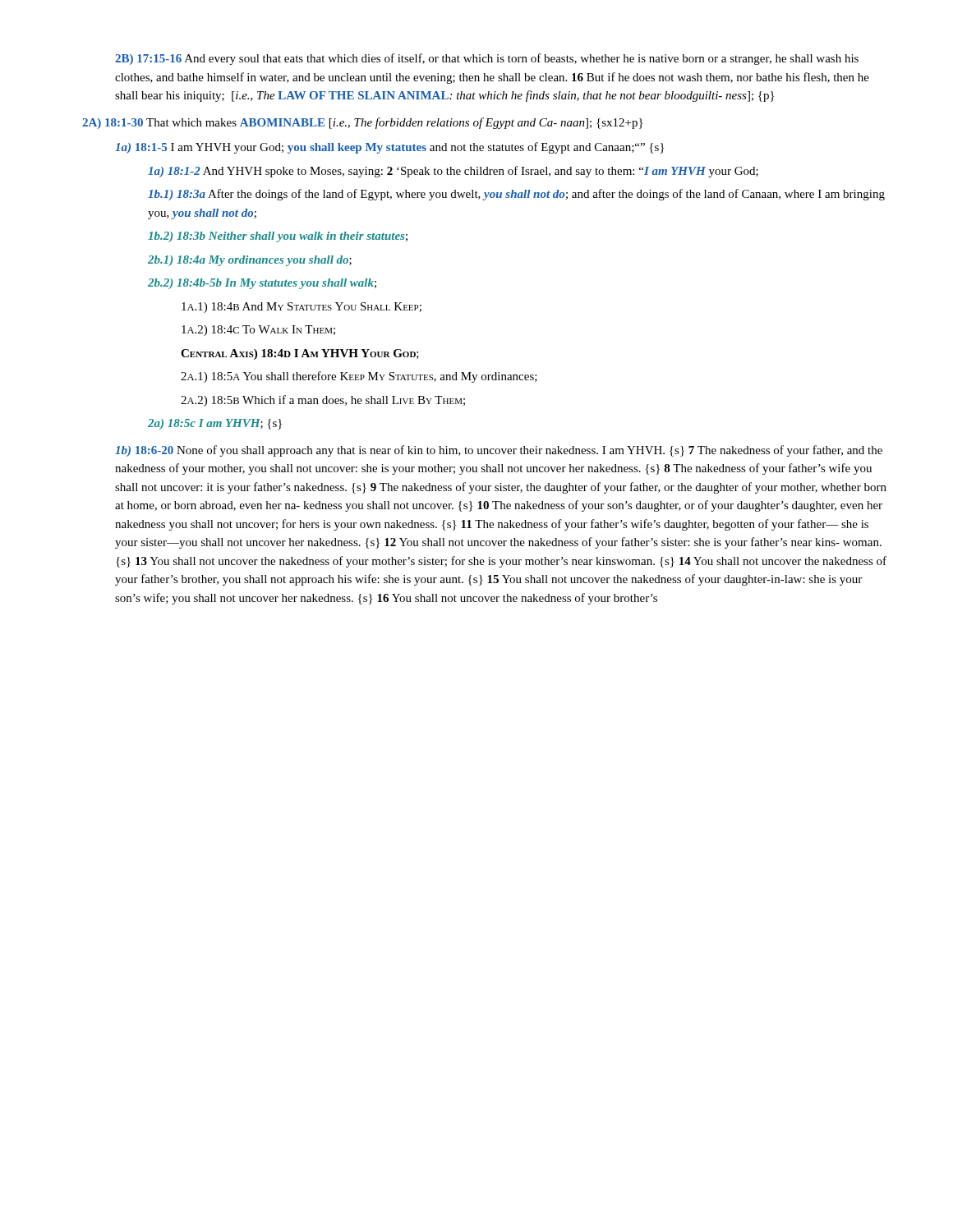This screenshot has width=953, height=1232.
Task: Locate the list item that says "2A.2) 18:5B Which if a man does,"
Action: 323,401
